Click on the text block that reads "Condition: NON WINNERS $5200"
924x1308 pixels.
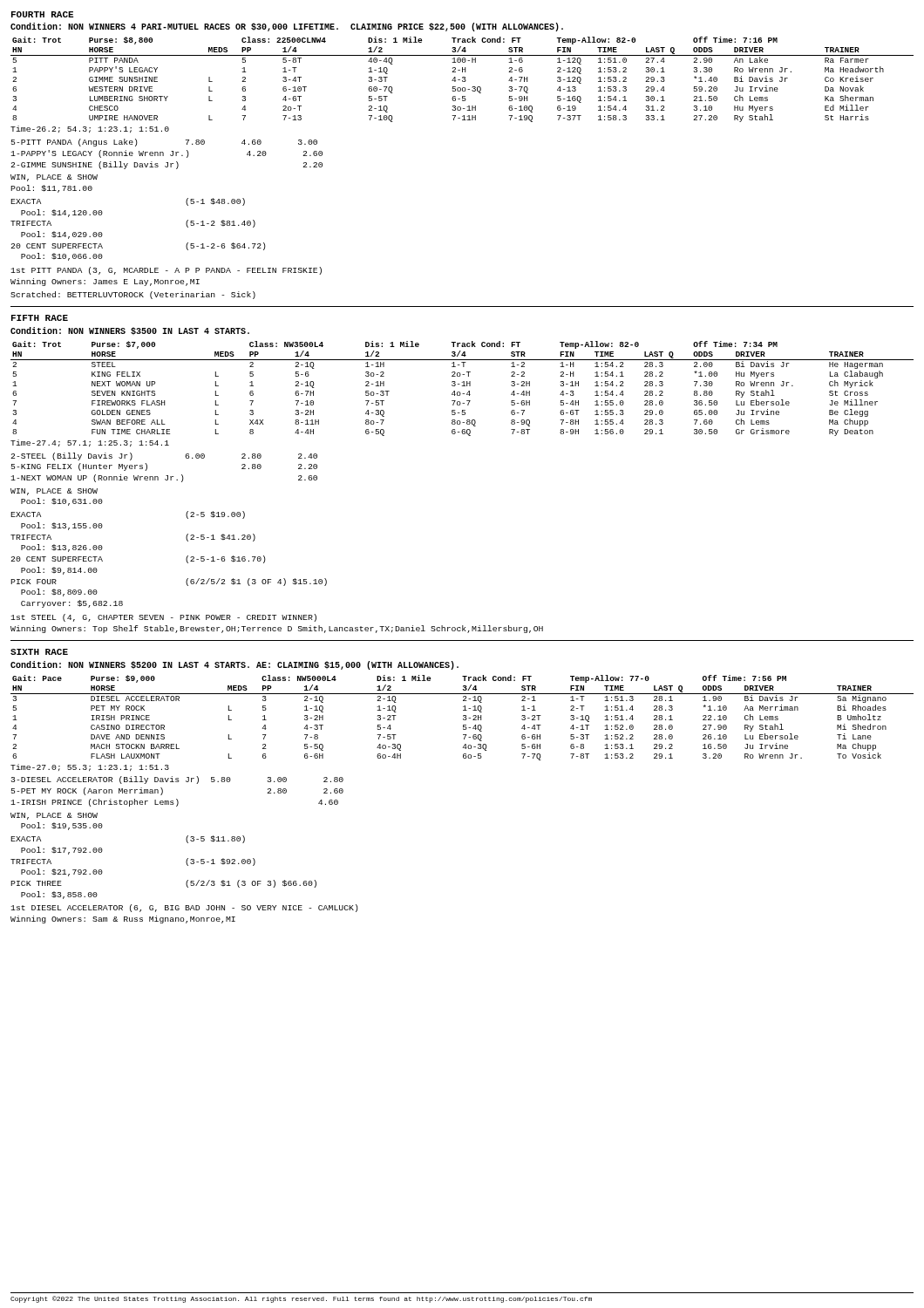pyautogui.click(x=235, y=665)
